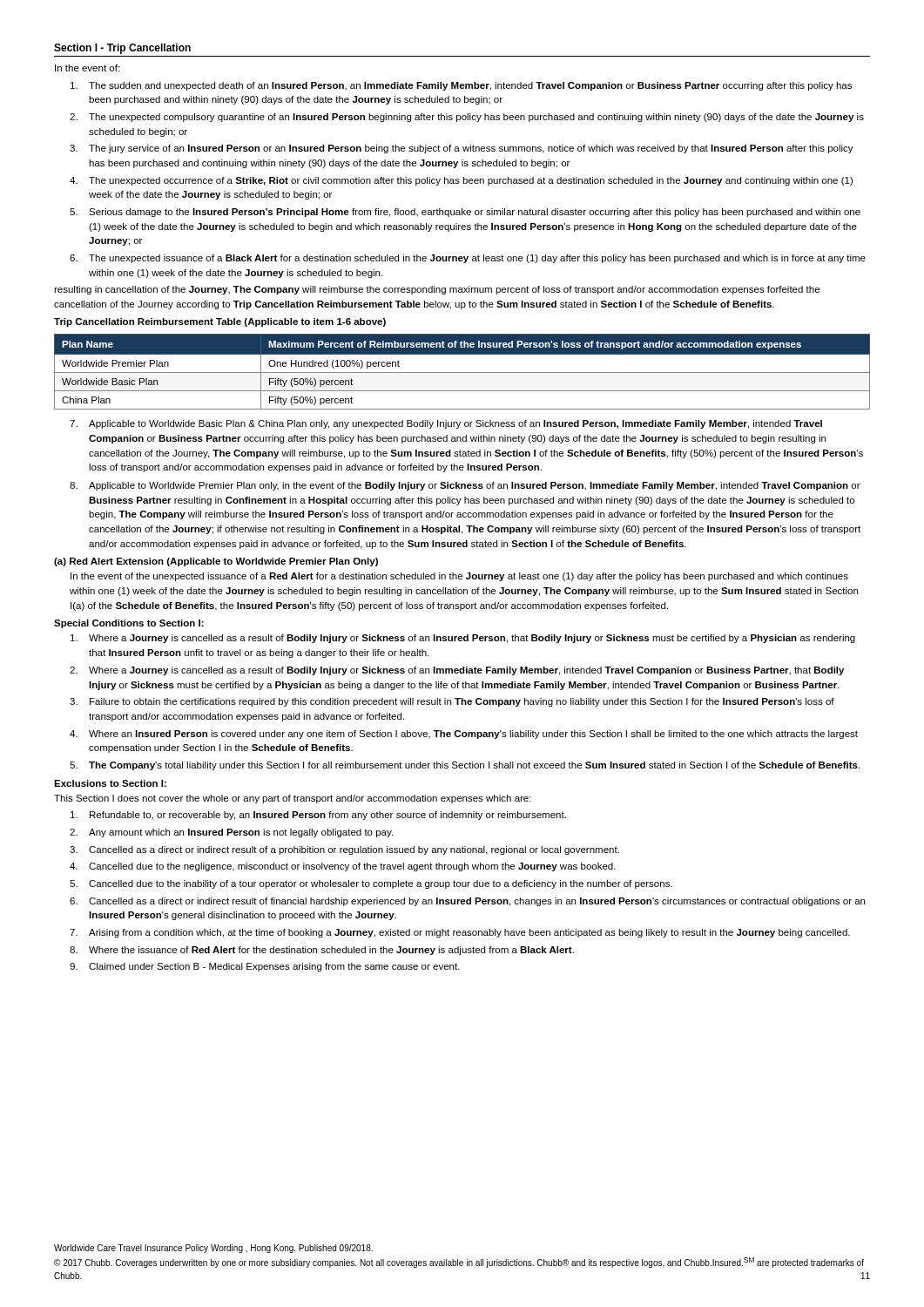Find the list item containing "6. Cancelled as a direct"
The width and height of the screenshot is (924, 1307).
tap(470, 908)
